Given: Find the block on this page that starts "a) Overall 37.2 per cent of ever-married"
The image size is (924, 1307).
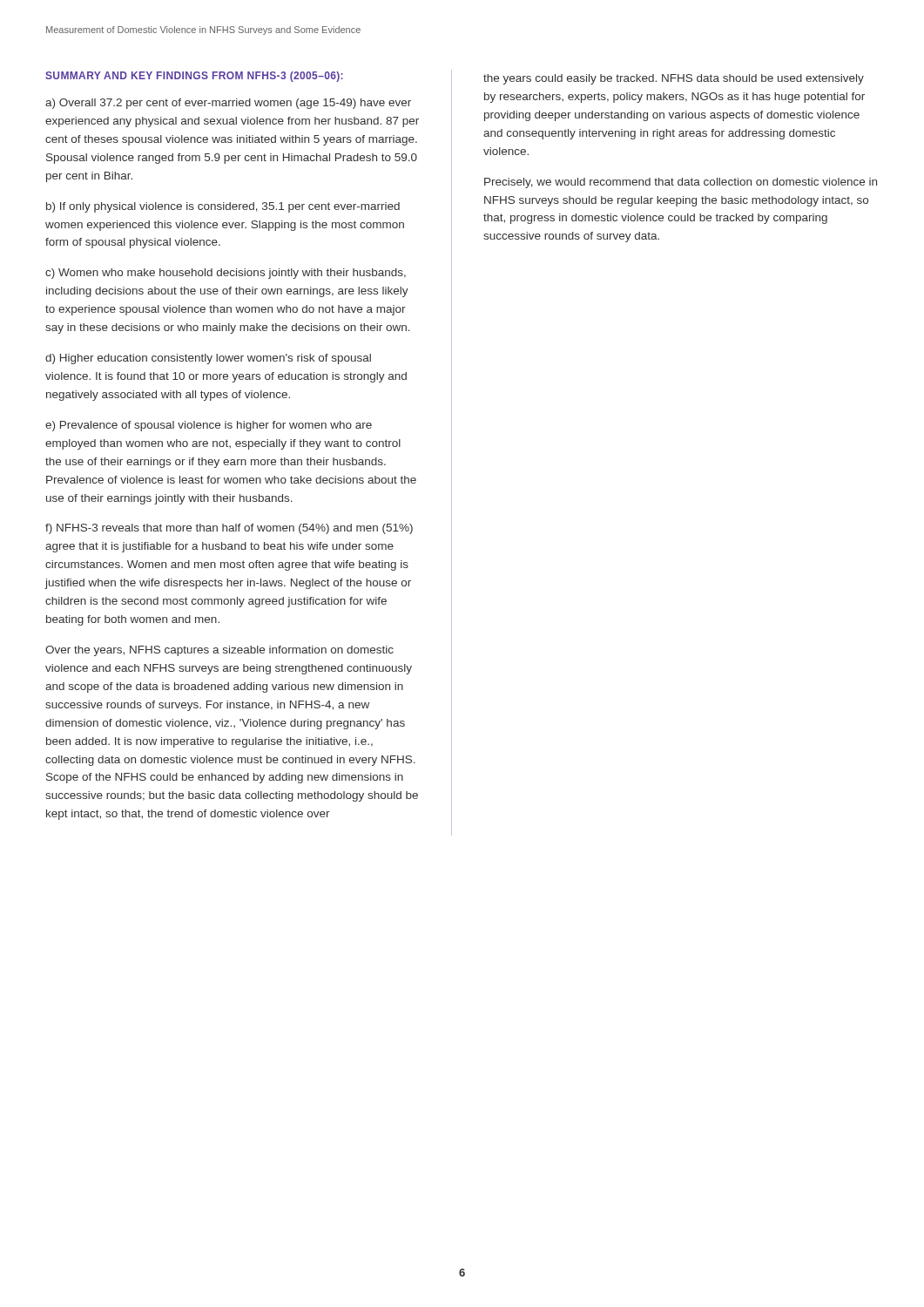Looking at the screenshot, I should tap(232, 139).
